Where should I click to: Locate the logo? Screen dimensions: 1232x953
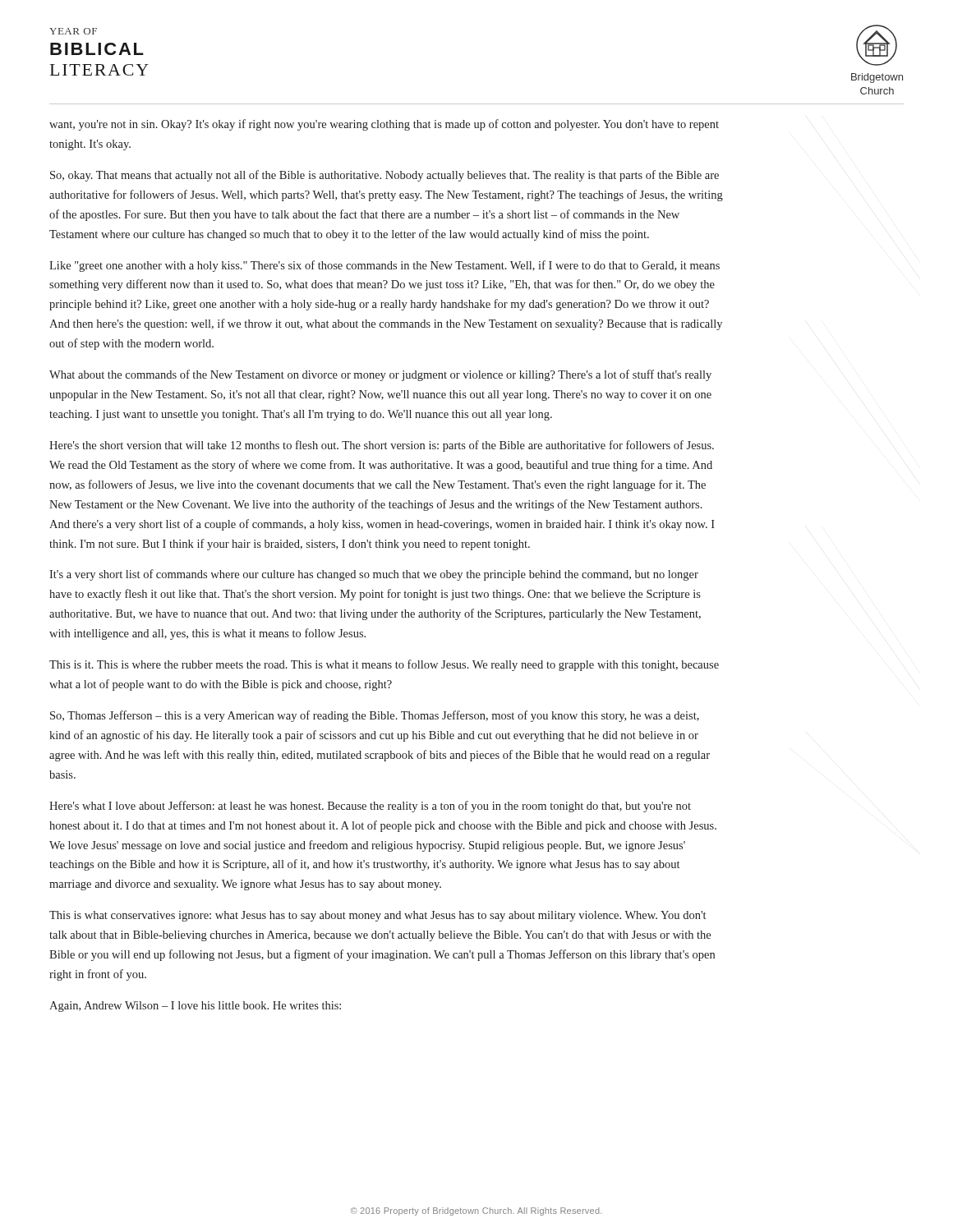pos(877,61)
